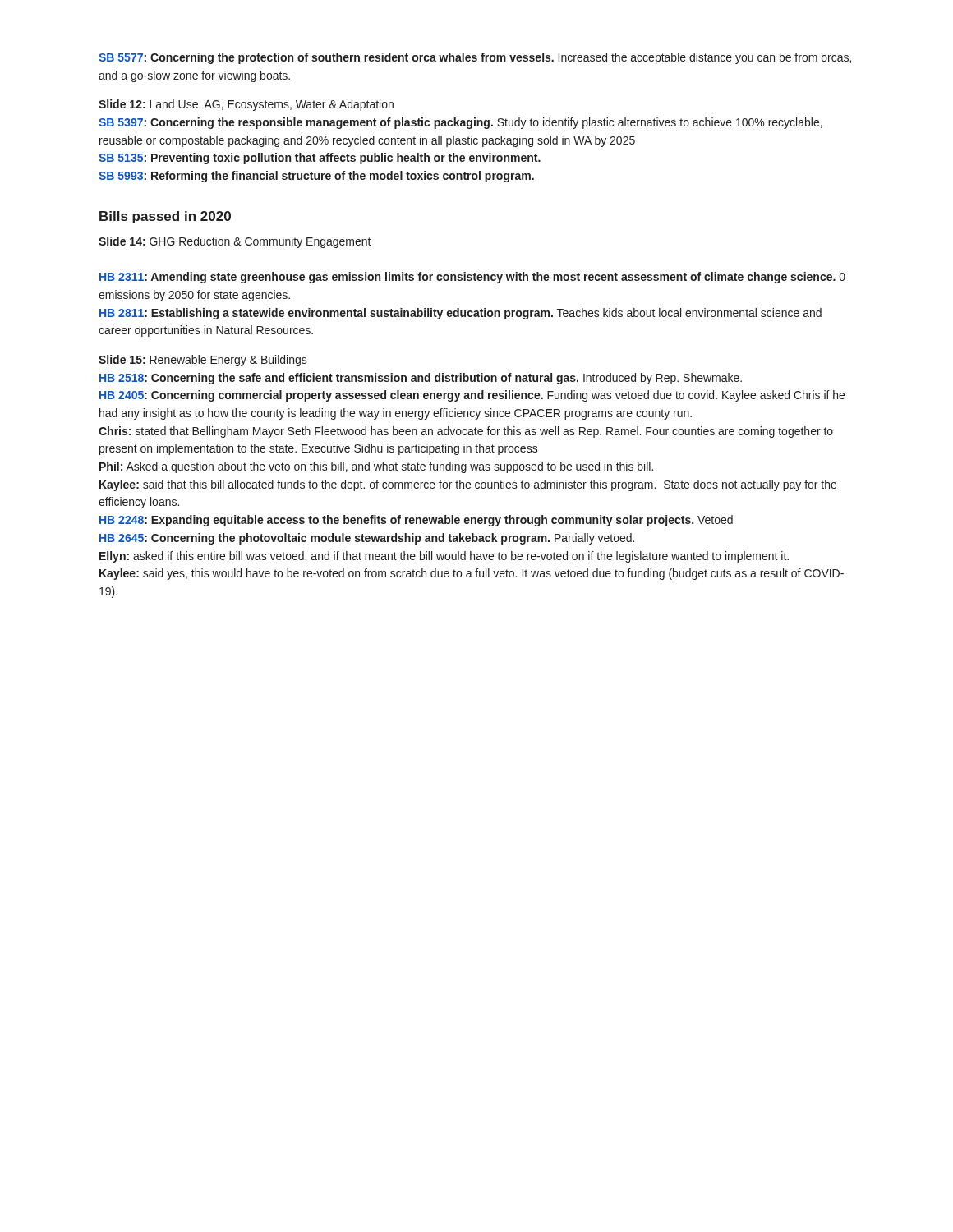The width and height of the screenshot is (953, 1232).
Task: Locate the text block that says "Slide 15: Renewable Energy & Buildings"
Action: (x=472, y=475)
